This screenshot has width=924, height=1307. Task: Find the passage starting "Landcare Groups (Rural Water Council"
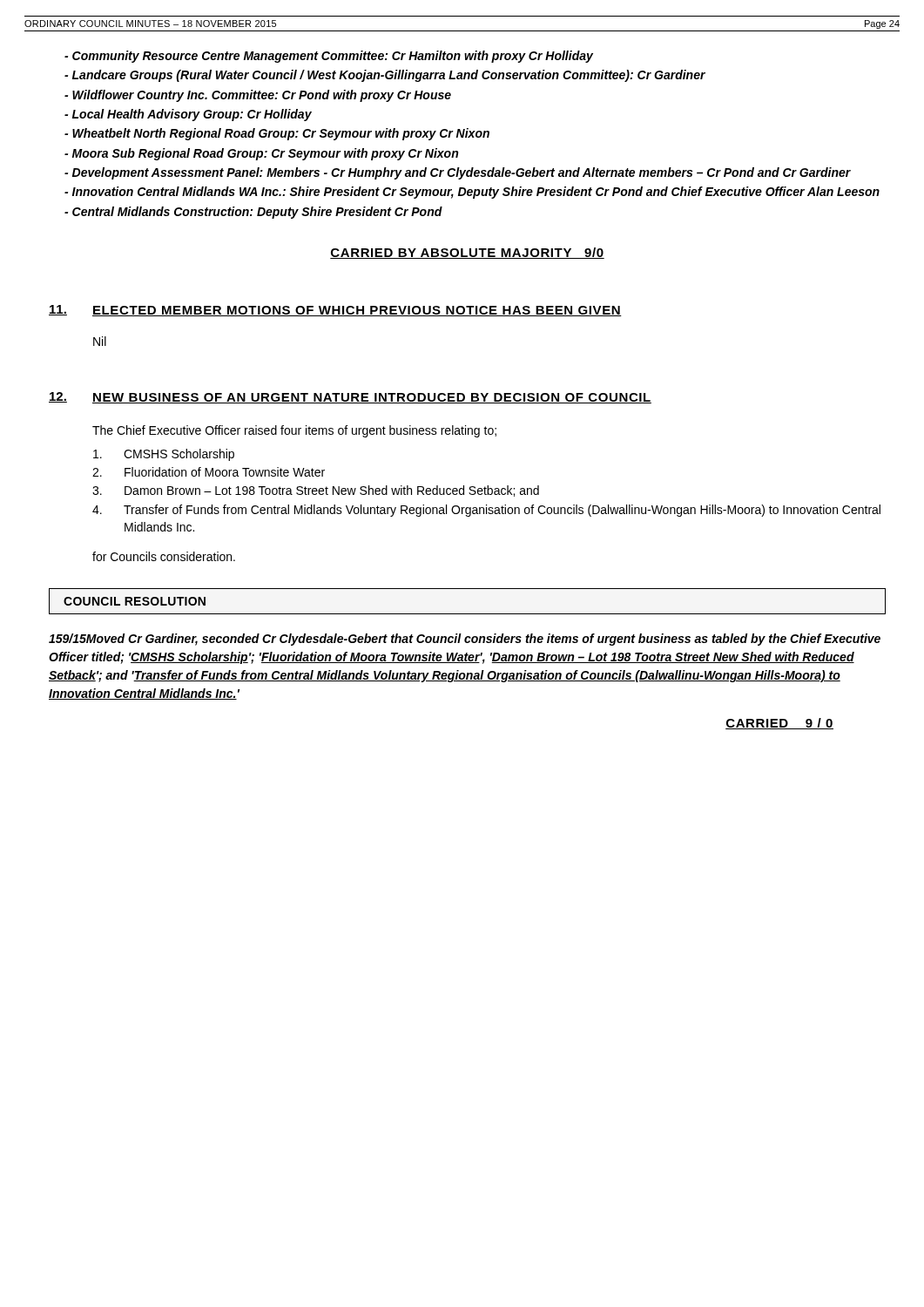[x=385, y=75]
